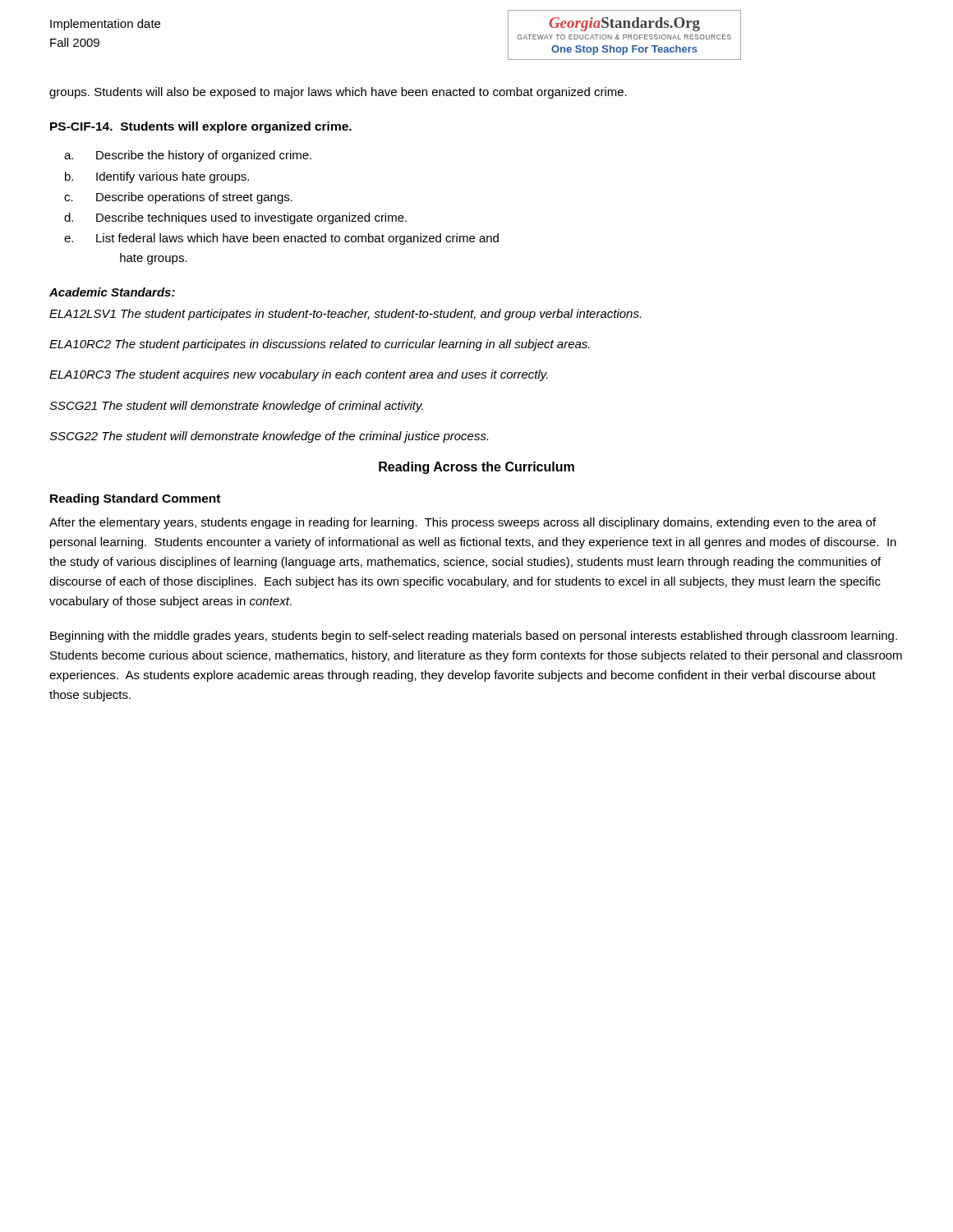Find the list item with the text "b. Identify various hate groups."
The height and width of the screenshot is (1232, 953).
pos(157,177)
